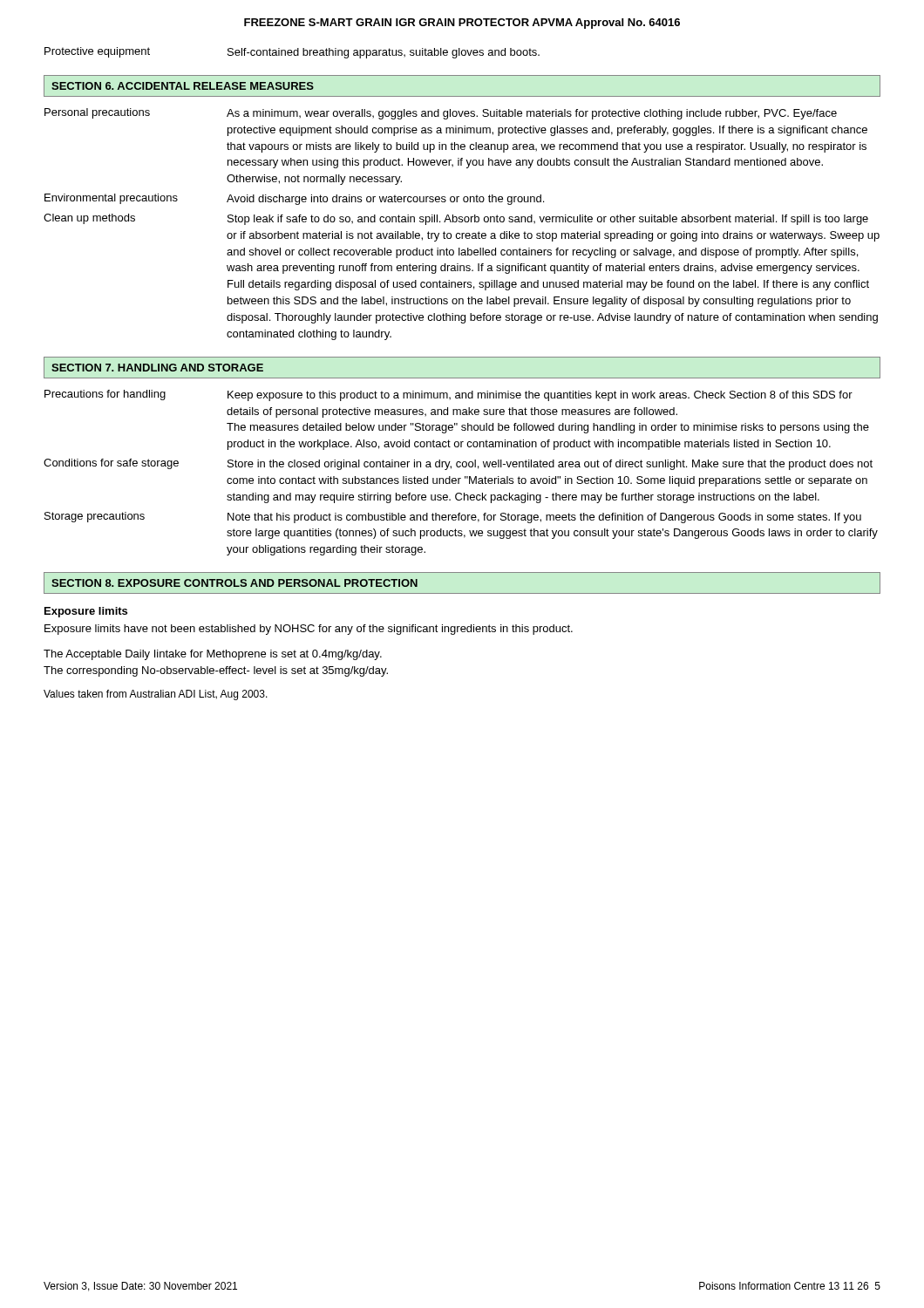
Task: Locate the section header that opens with "SECTION 8. EXPOSURE CONTROLS AND"
Action: 235,583
